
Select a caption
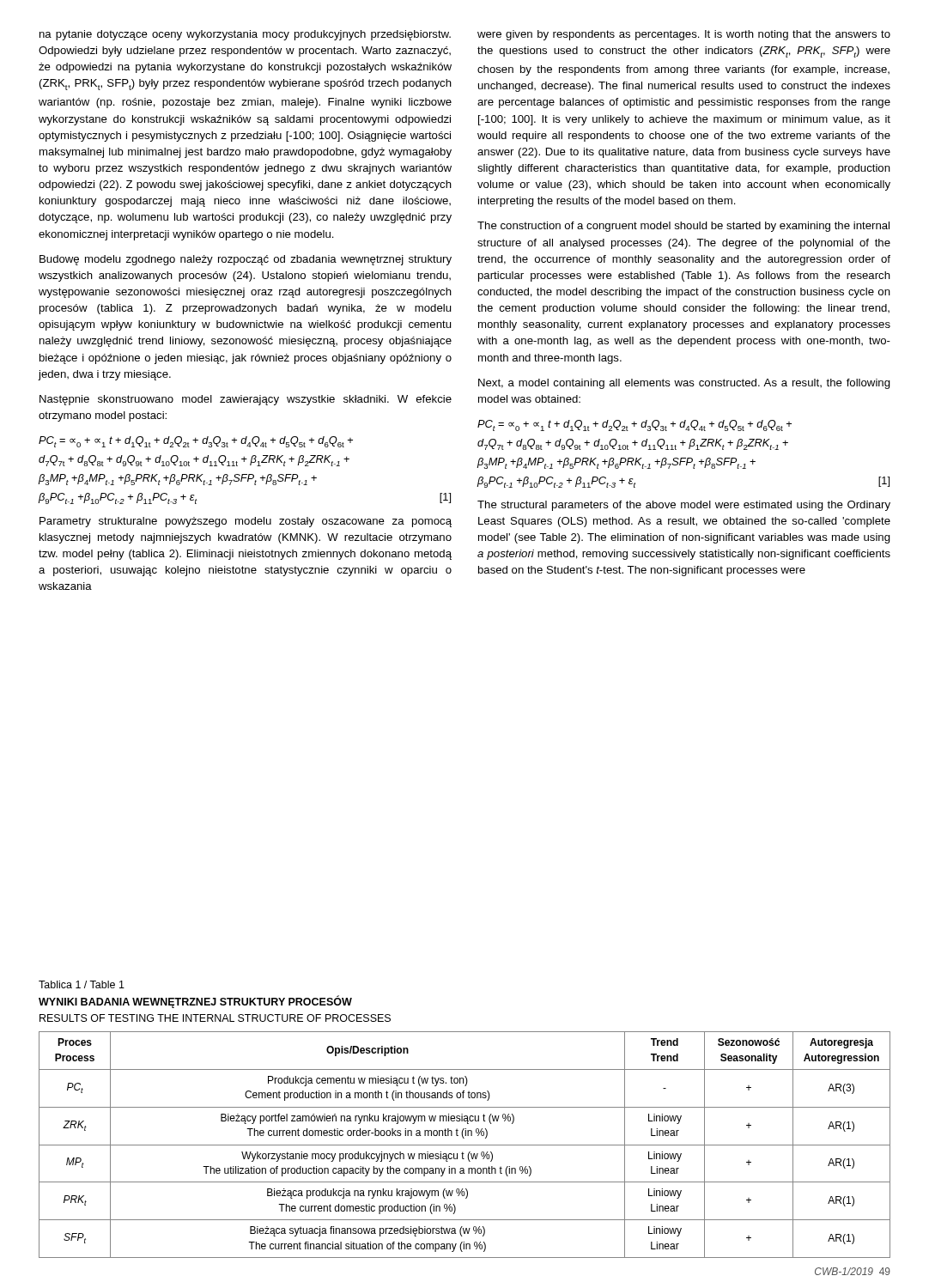[464, 1002]
